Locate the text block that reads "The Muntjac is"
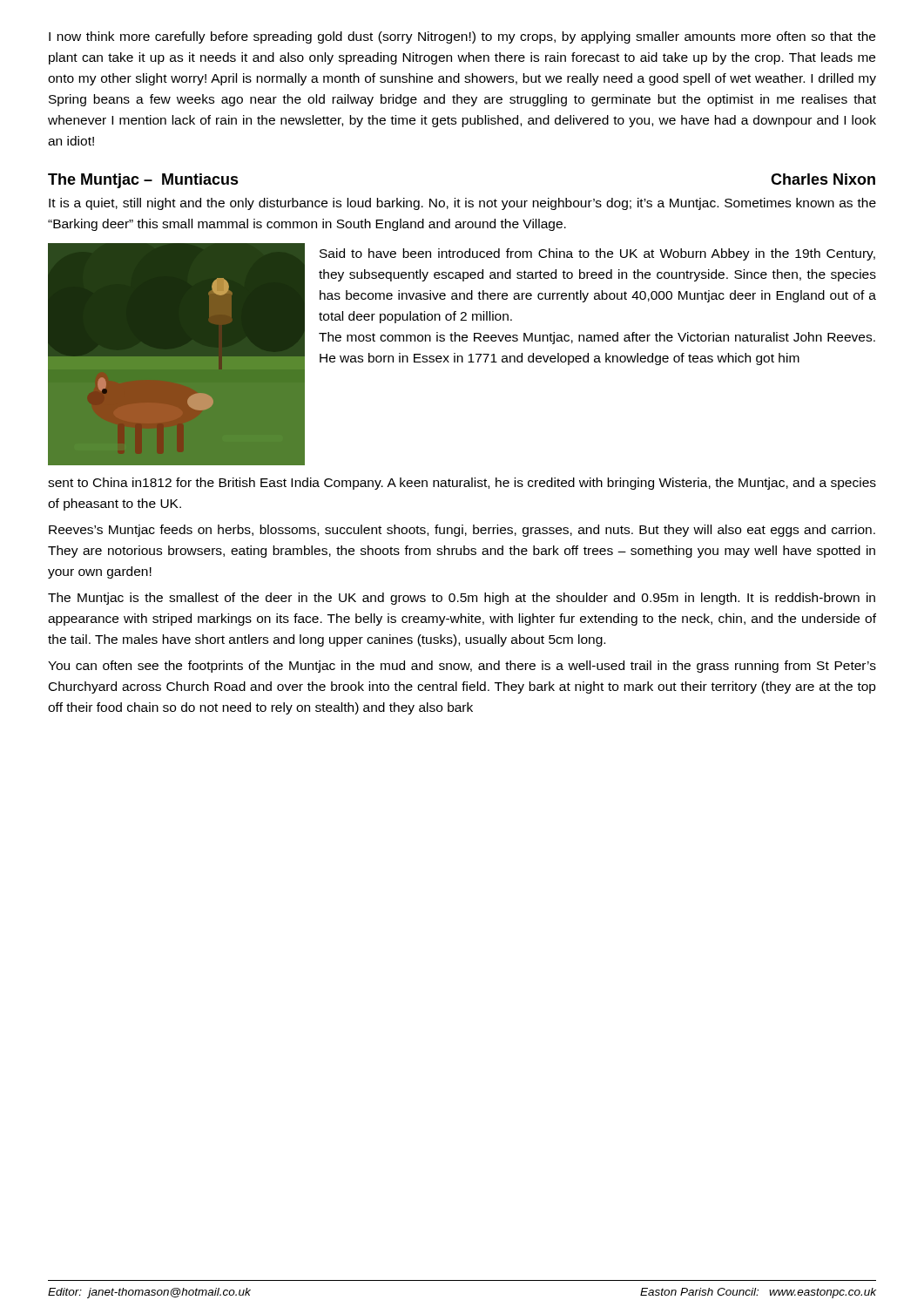Image resolution: width=924 pixels, height=1307 pixels. 462,618
